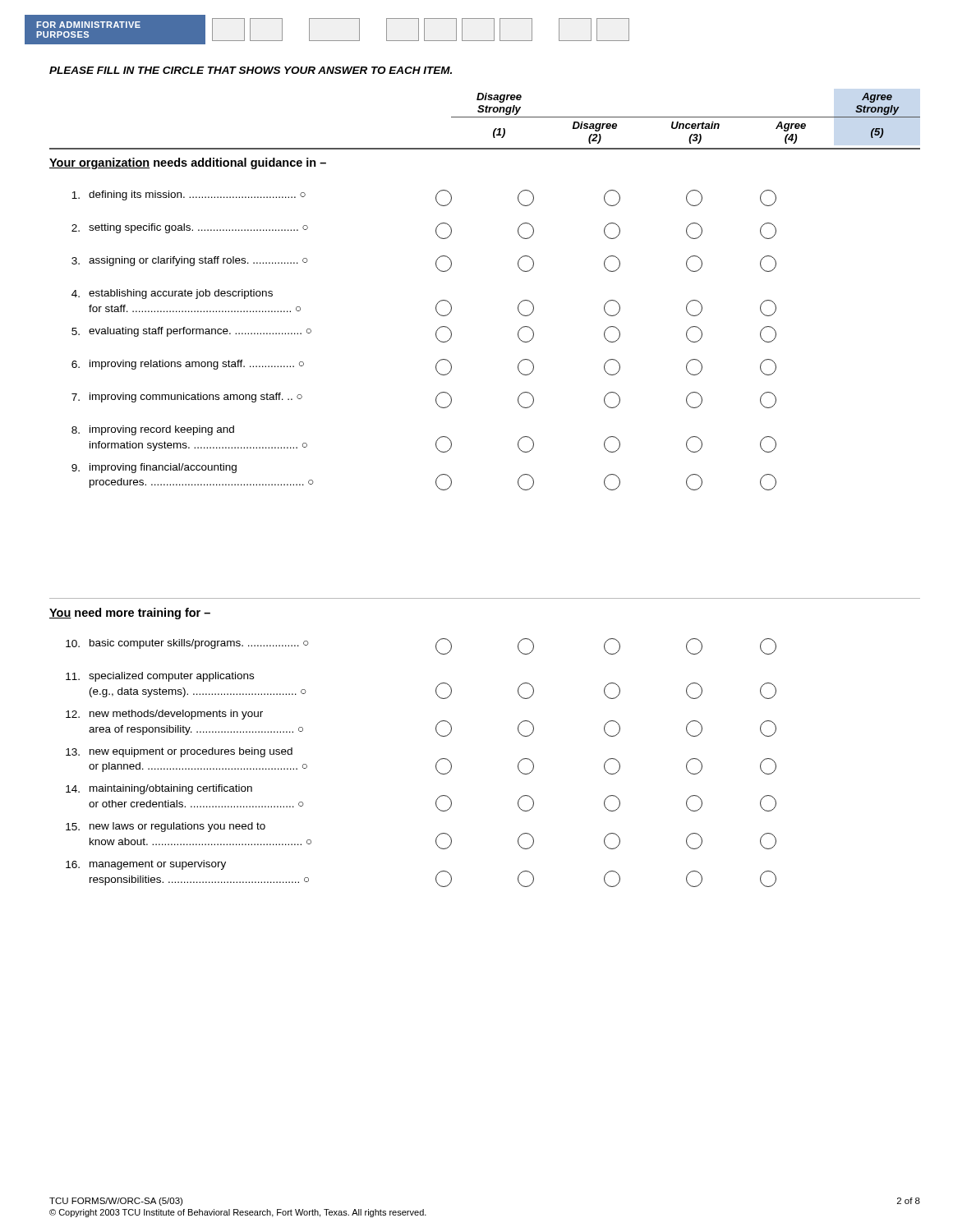Click where it says "You need more training for –"
Image resolution: width=953 pixels, height=1232 pixels.
coord(130,613)
